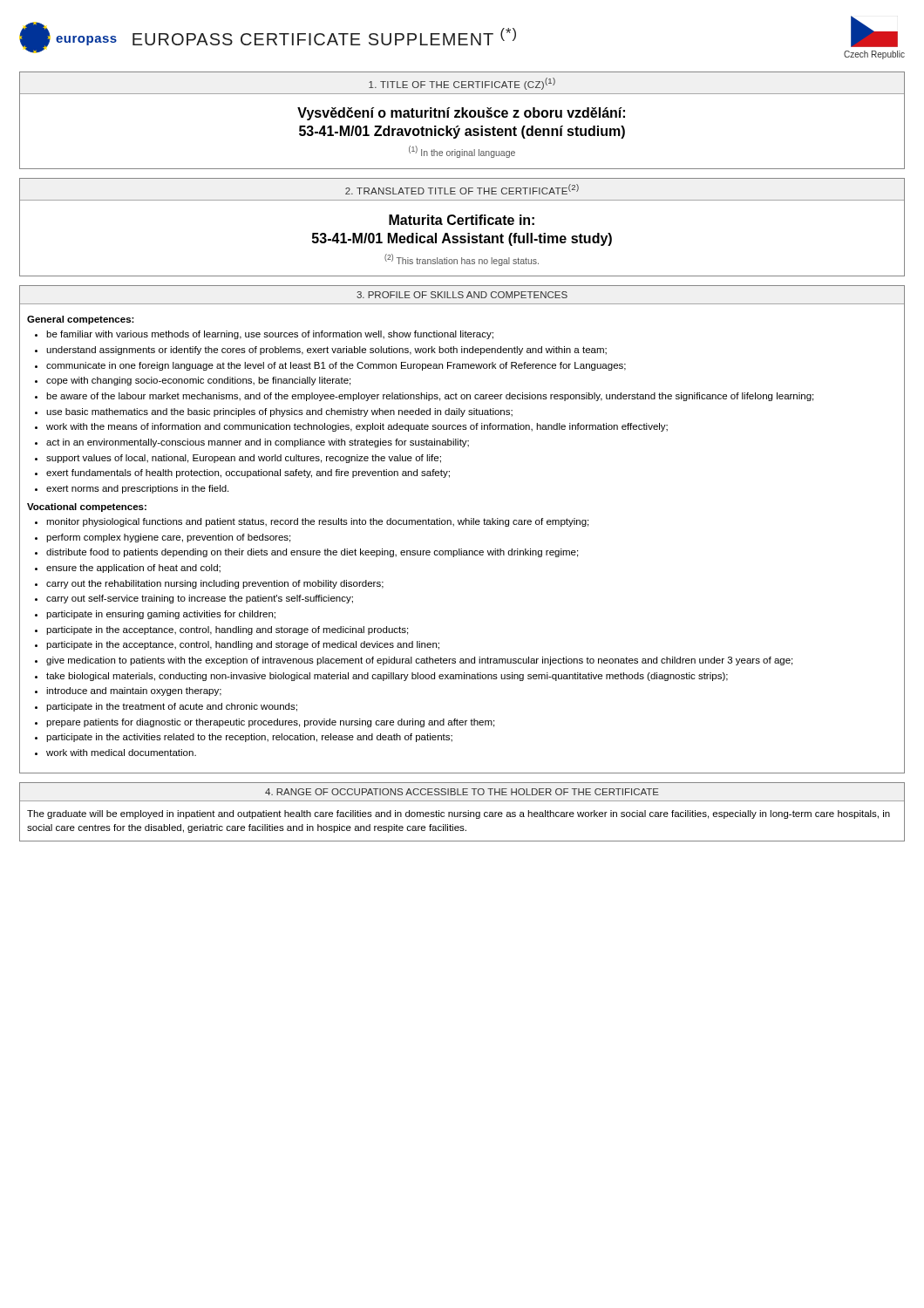
Task: Navigate to the element starting "The graduate will be"
Action: [x=459, y=820]
